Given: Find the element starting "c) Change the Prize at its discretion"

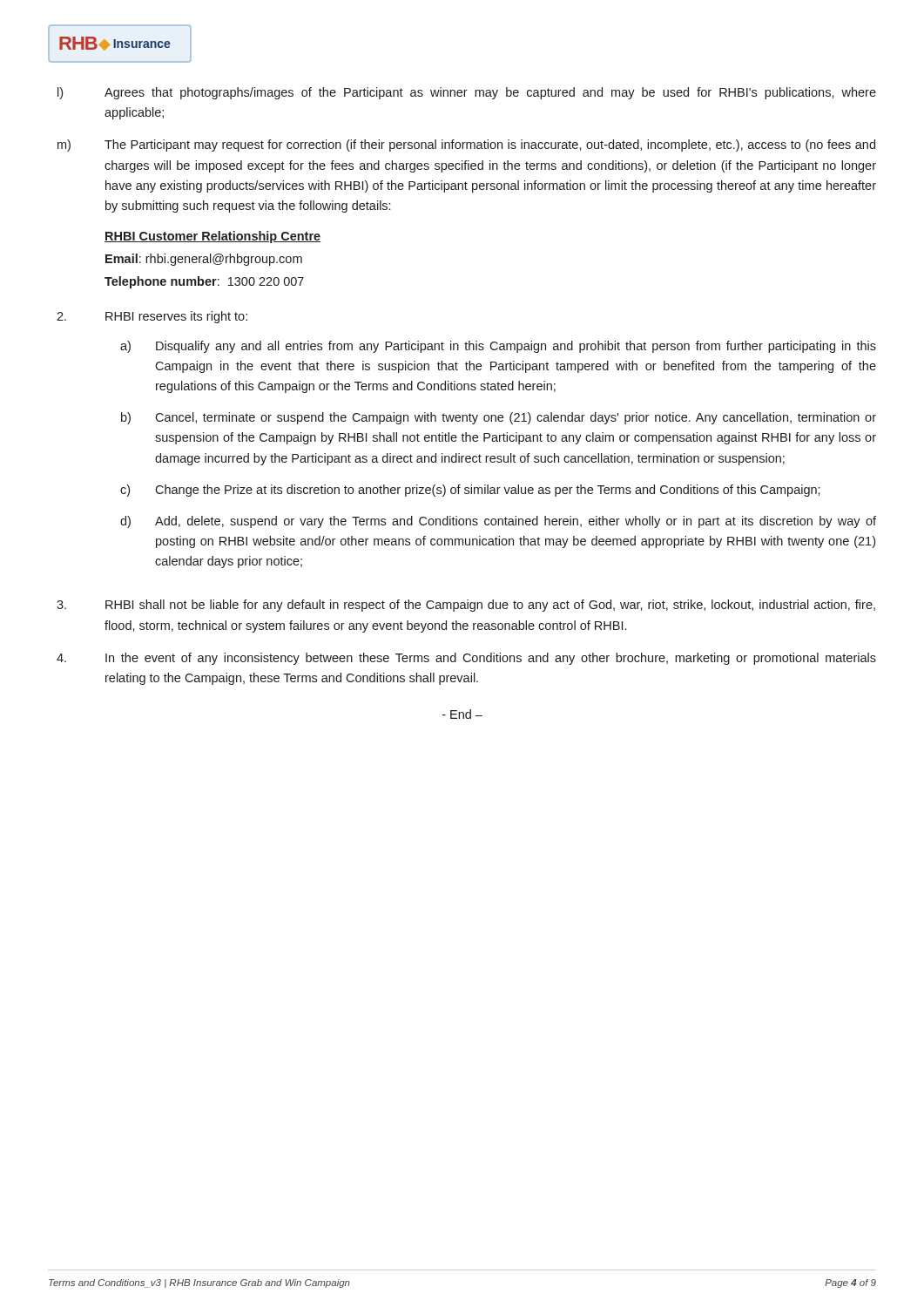Looking at the screenshot, I should 498,490.
